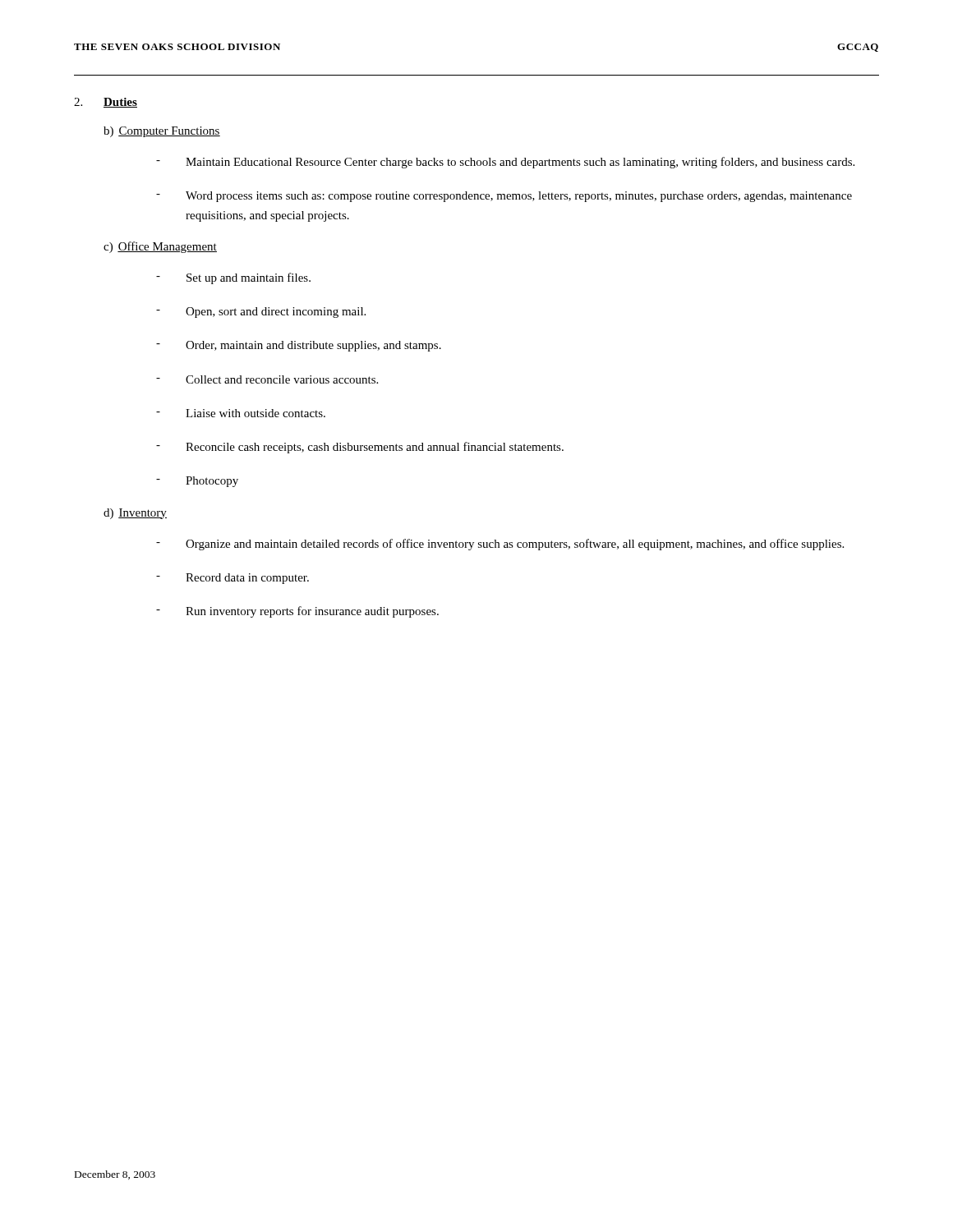Point to the text block starting "- Set up and"

pyautogui.click(x=233, y=278)
